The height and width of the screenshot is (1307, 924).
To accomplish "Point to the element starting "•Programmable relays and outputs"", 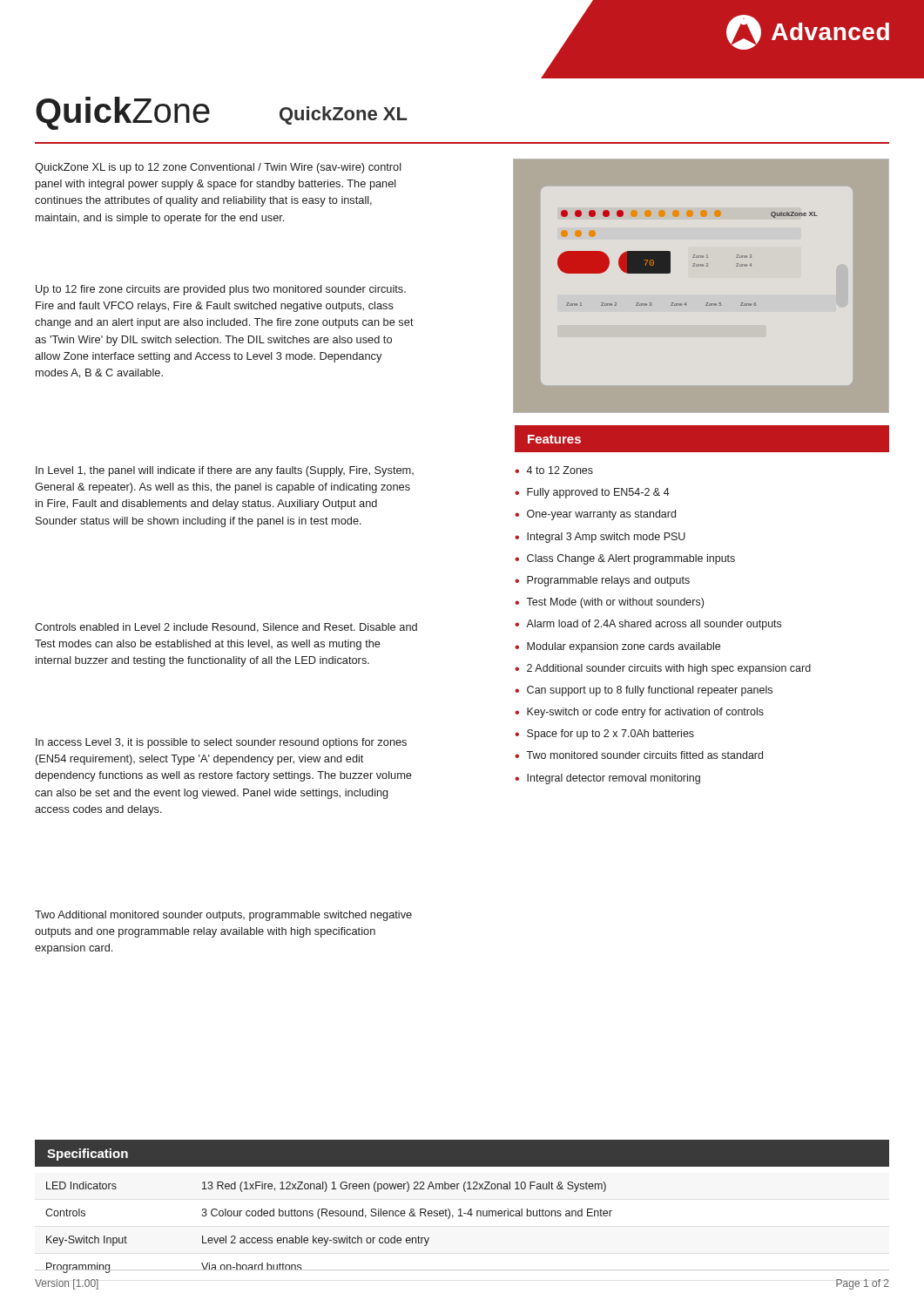I will [x=602, y=581].
